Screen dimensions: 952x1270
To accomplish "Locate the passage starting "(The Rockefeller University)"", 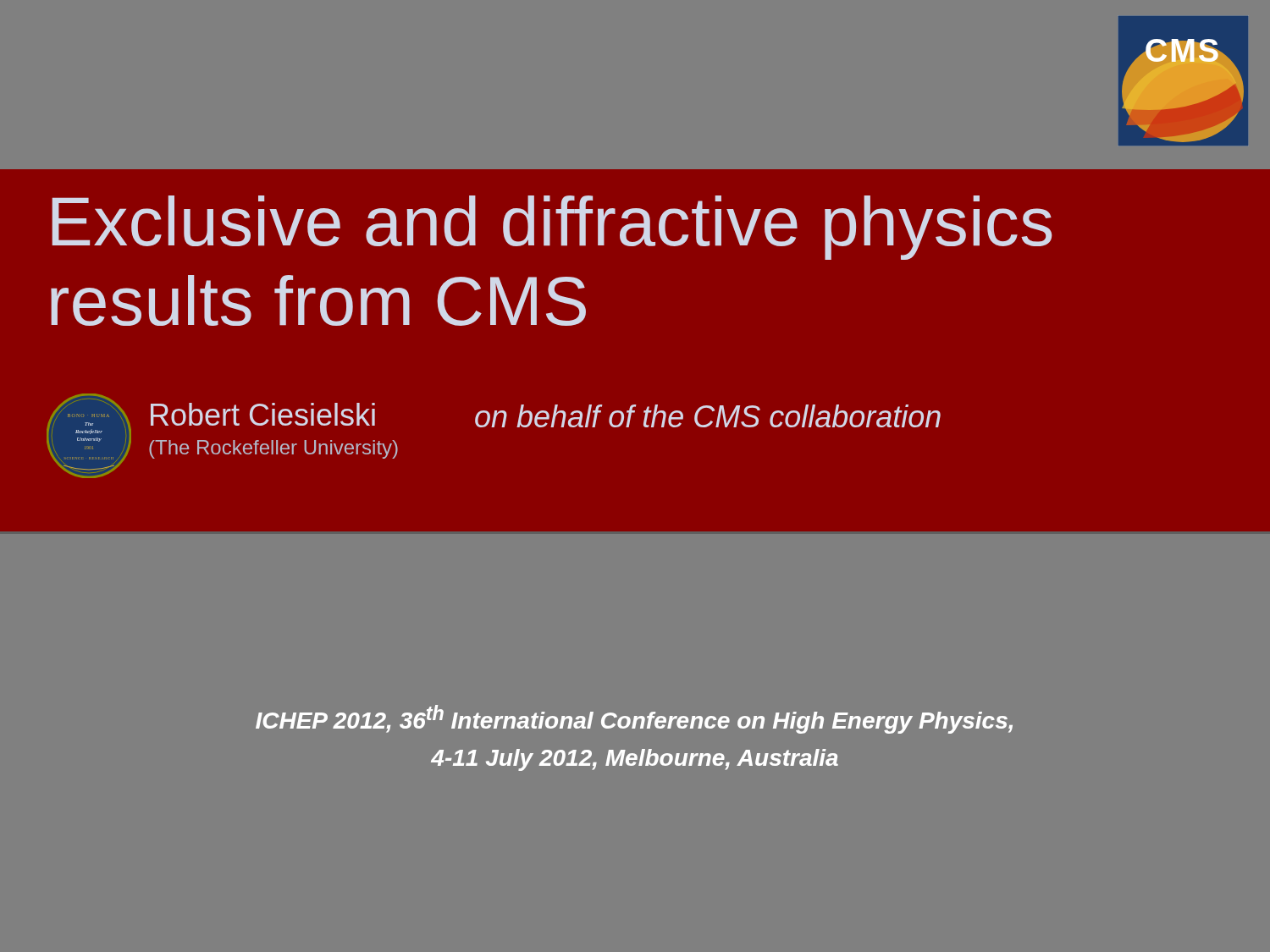I will [274, 447].
